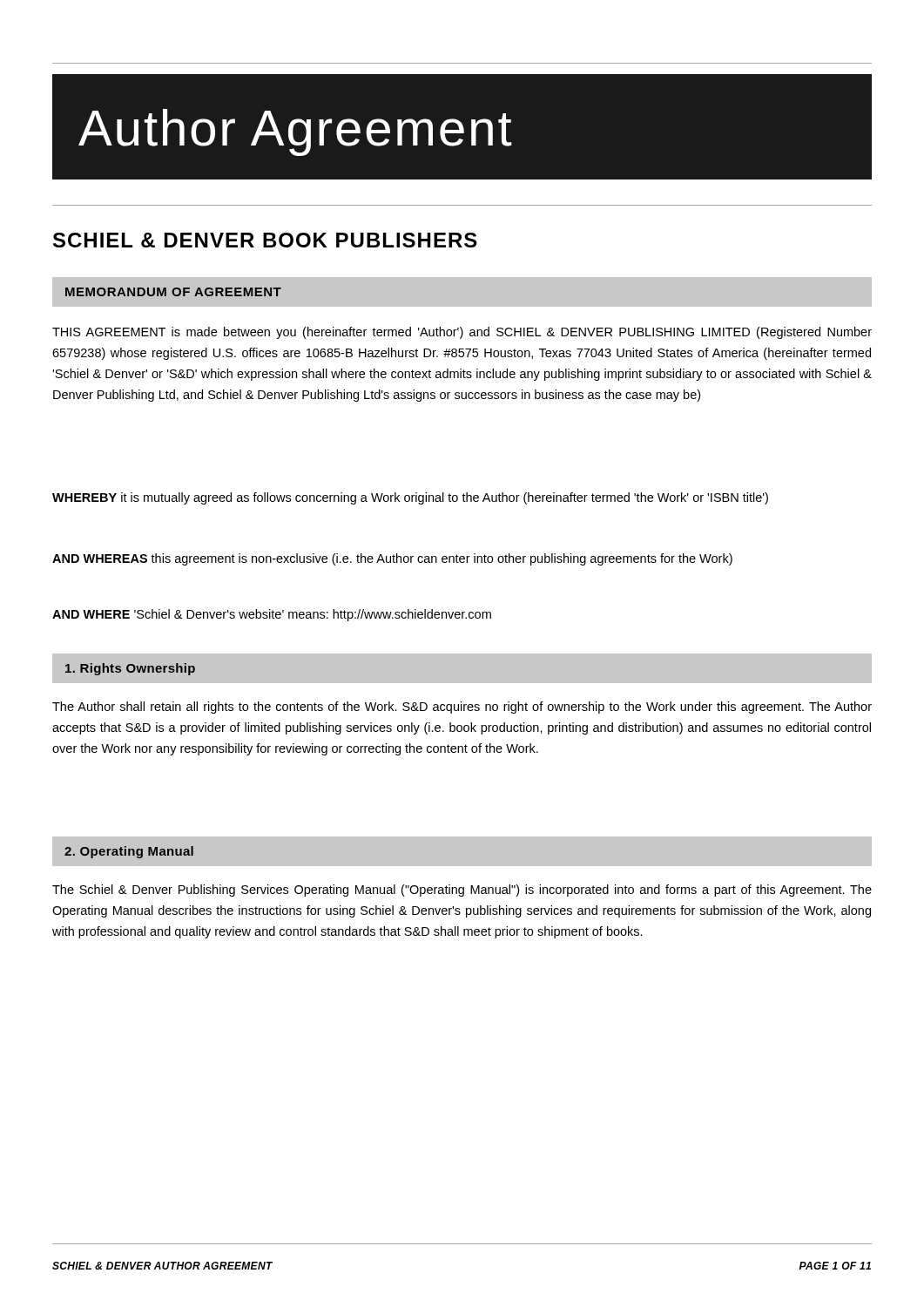The width and height of the screenshot is (924, 1307).
Task: Click on the section header that says "1. Rights Ownership"
Action: pyautogui.click(x=130, y=668)
